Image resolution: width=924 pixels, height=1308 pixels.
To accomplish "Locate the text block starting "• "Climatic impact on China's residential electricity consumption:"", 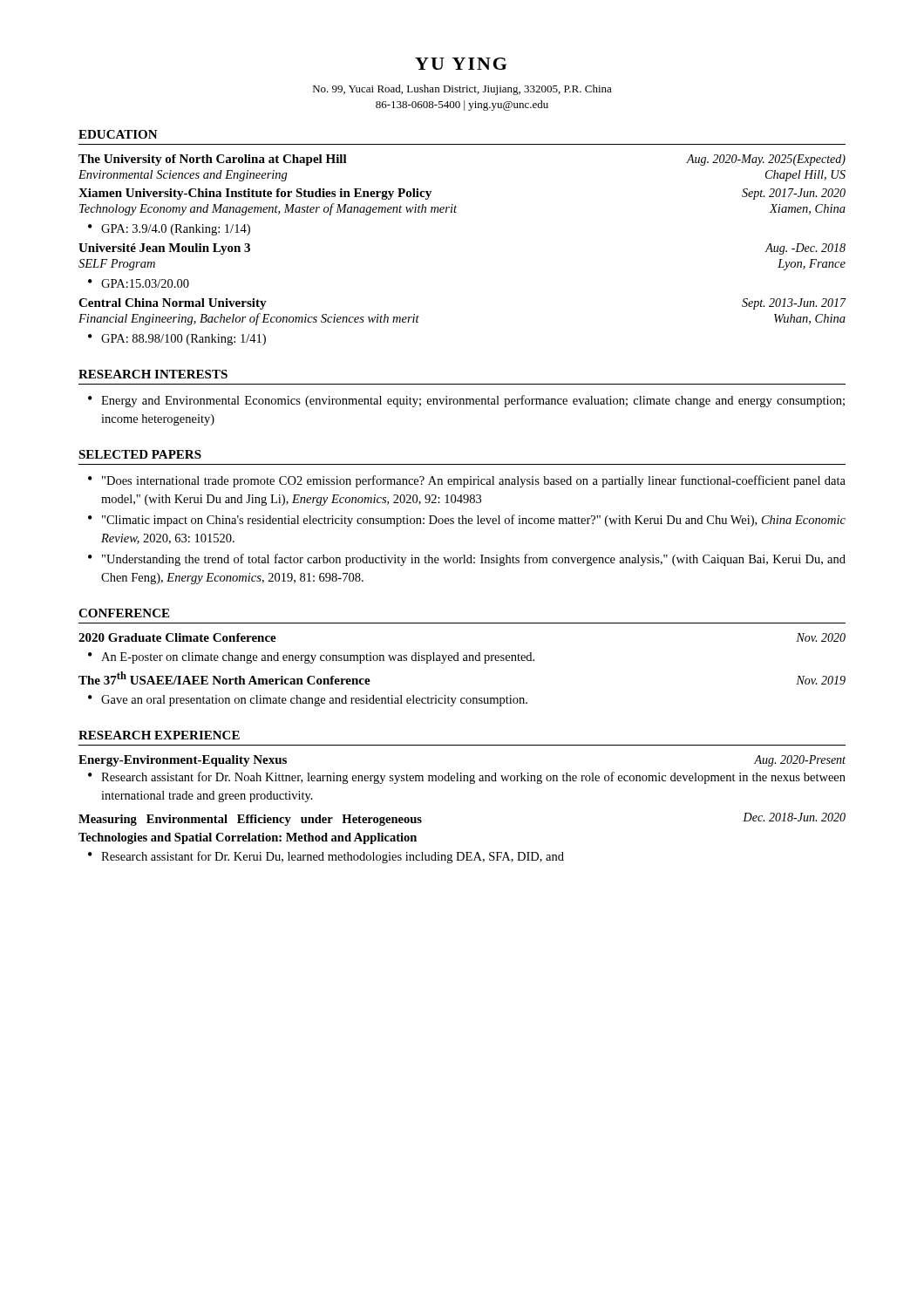I will point(466,529).
